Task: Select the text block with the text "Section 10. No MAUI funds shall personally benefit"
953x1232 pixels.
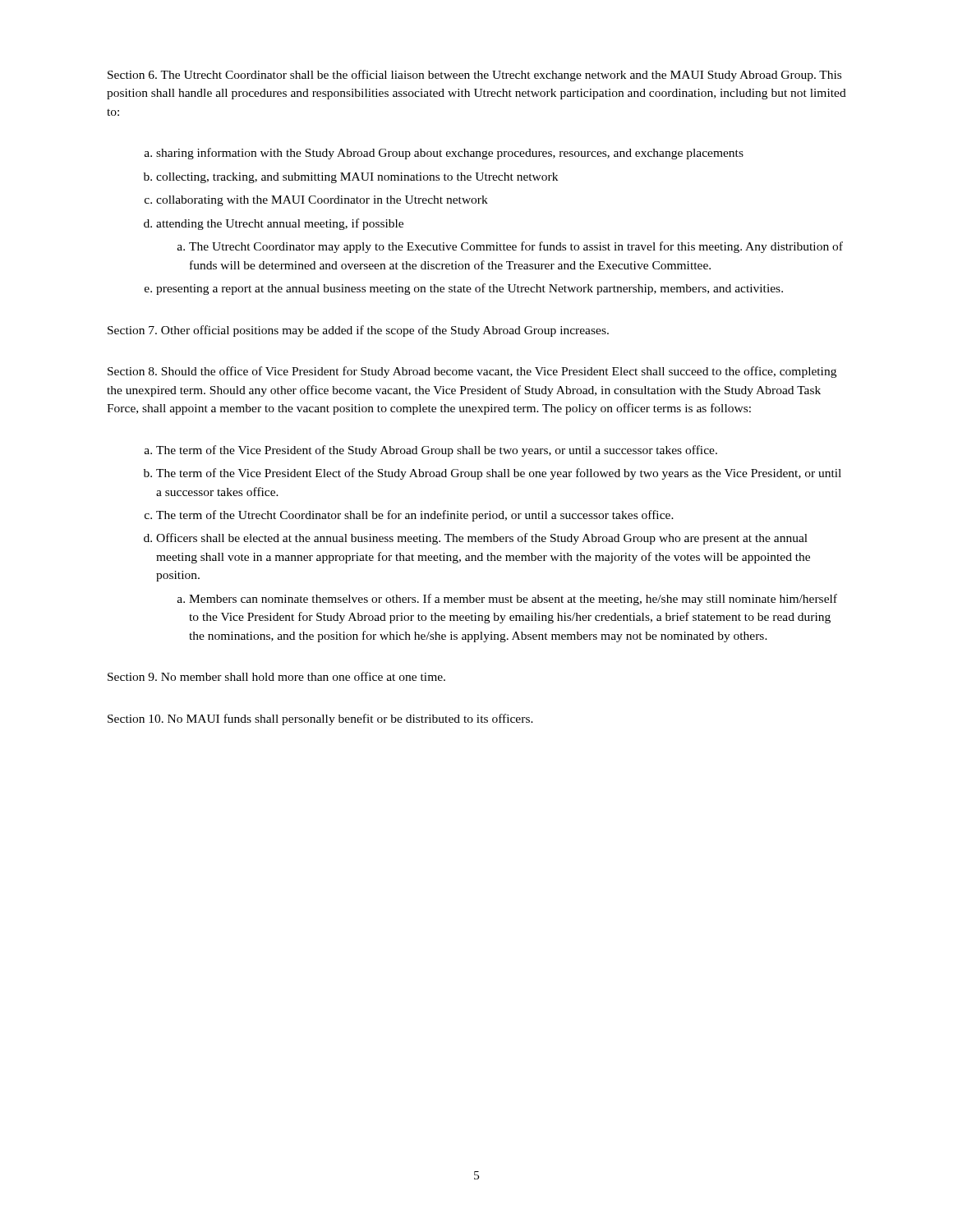Action: [x=320, y=718]
